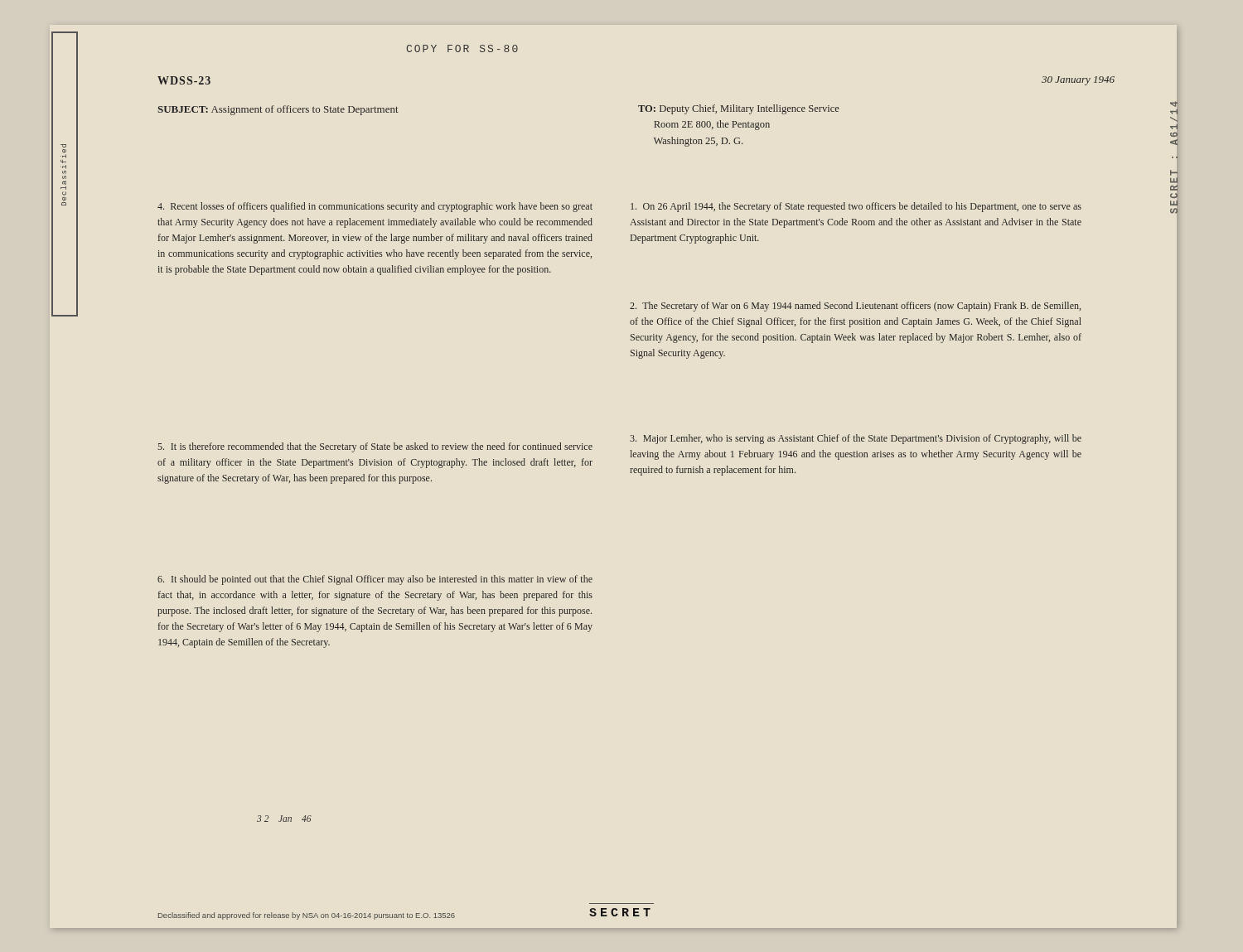
Task: Select the text starting "30 January 1946"
Action: tap(1078, 79)
